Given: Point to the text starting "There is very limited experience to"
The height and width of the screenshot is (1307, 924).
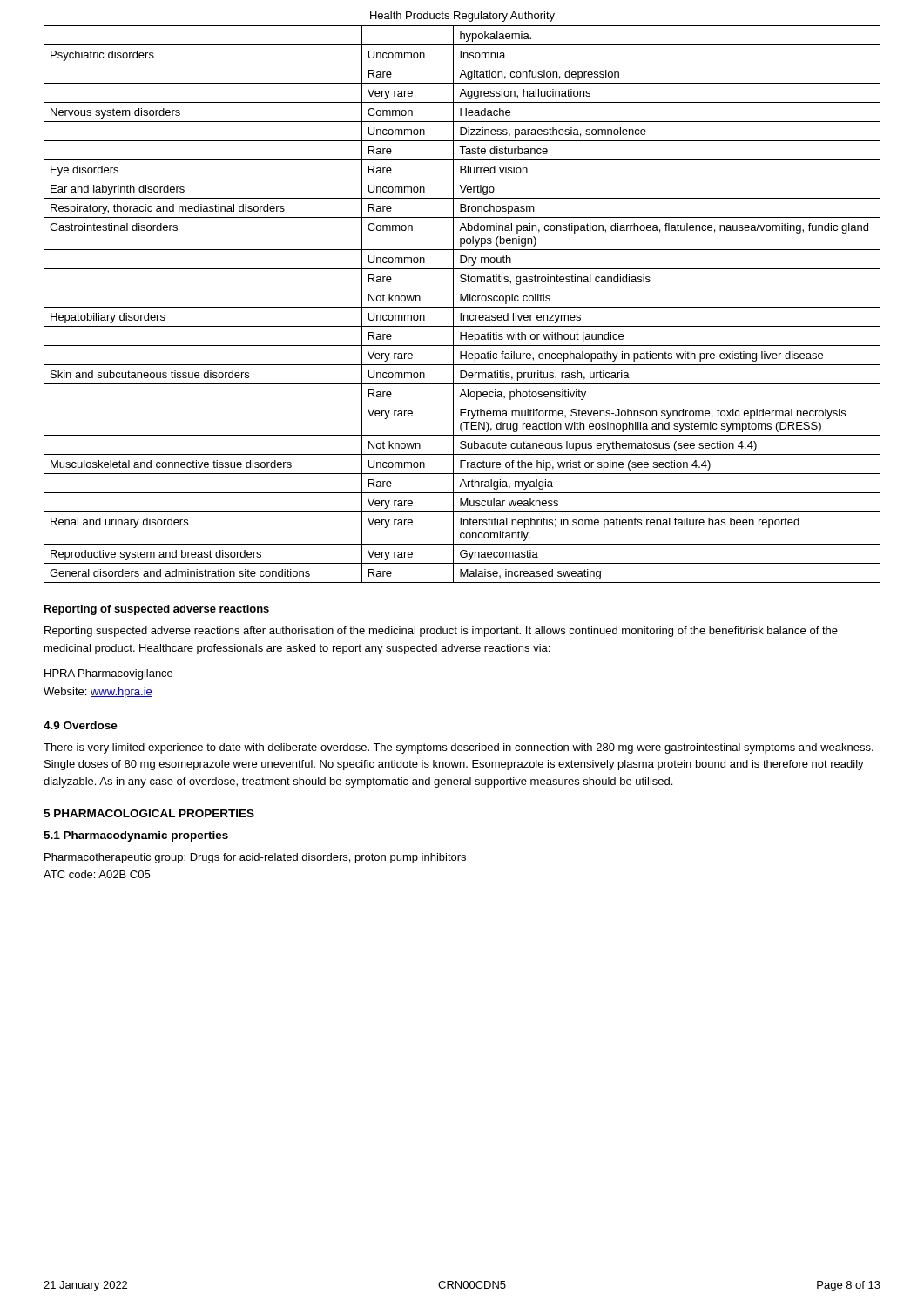Looking at the screenshot, I should [459, 764].
